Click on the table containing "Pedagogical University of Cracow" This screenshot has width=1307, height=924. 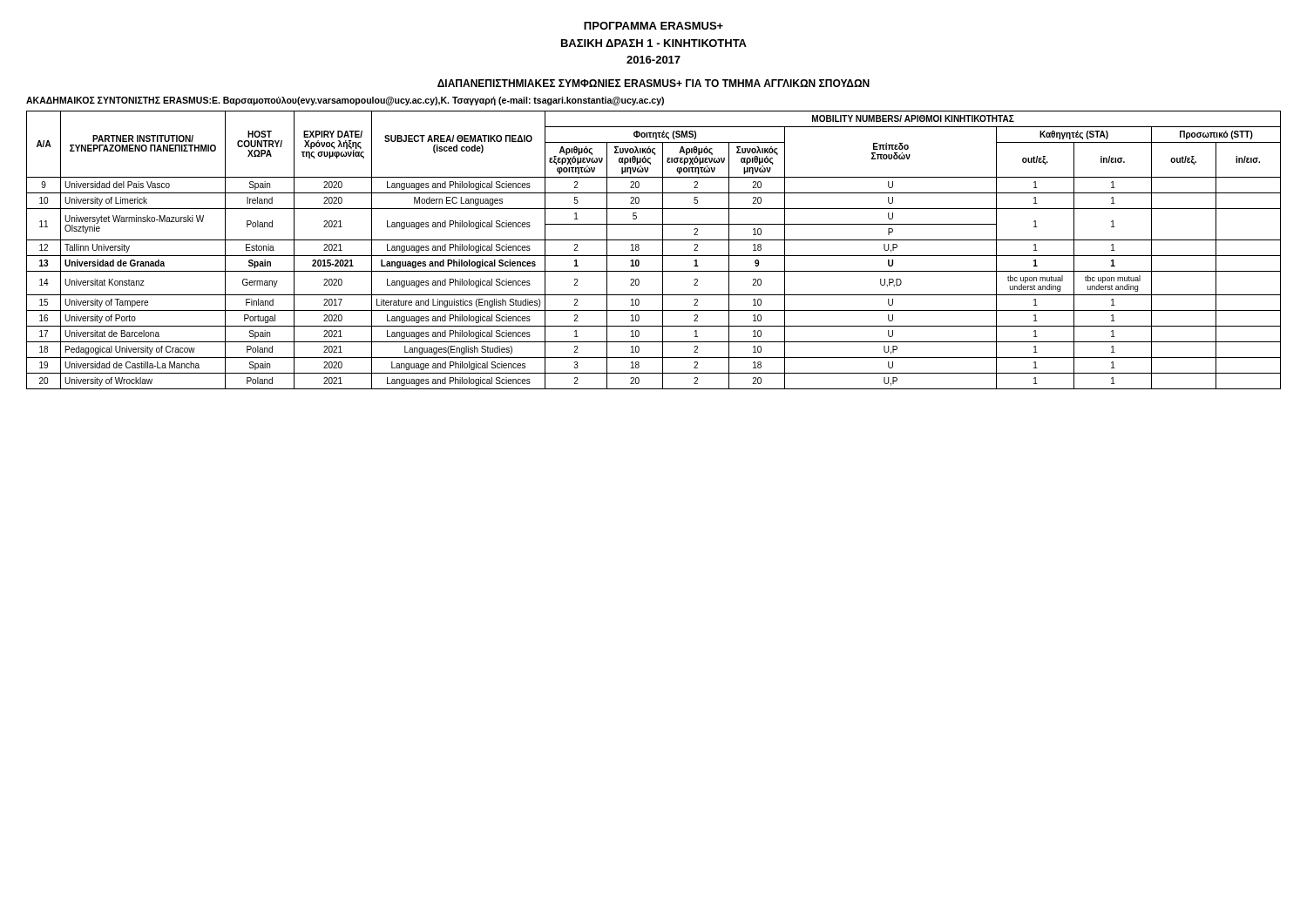tap(654, 249)
